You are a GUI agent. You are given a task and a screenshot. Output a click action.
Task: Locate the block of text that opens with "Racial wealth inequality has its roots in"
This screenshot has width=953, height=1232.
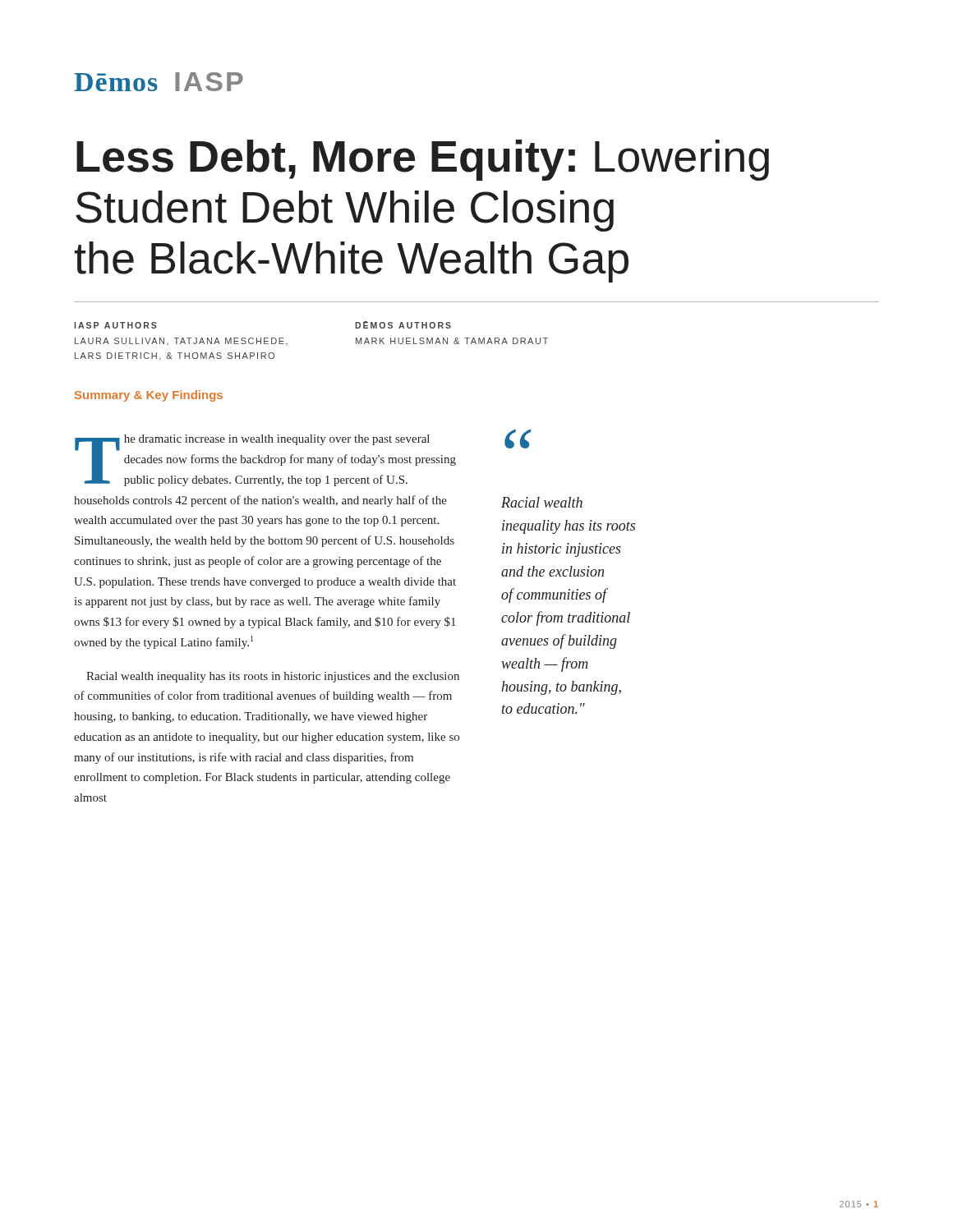pos(267,737)
